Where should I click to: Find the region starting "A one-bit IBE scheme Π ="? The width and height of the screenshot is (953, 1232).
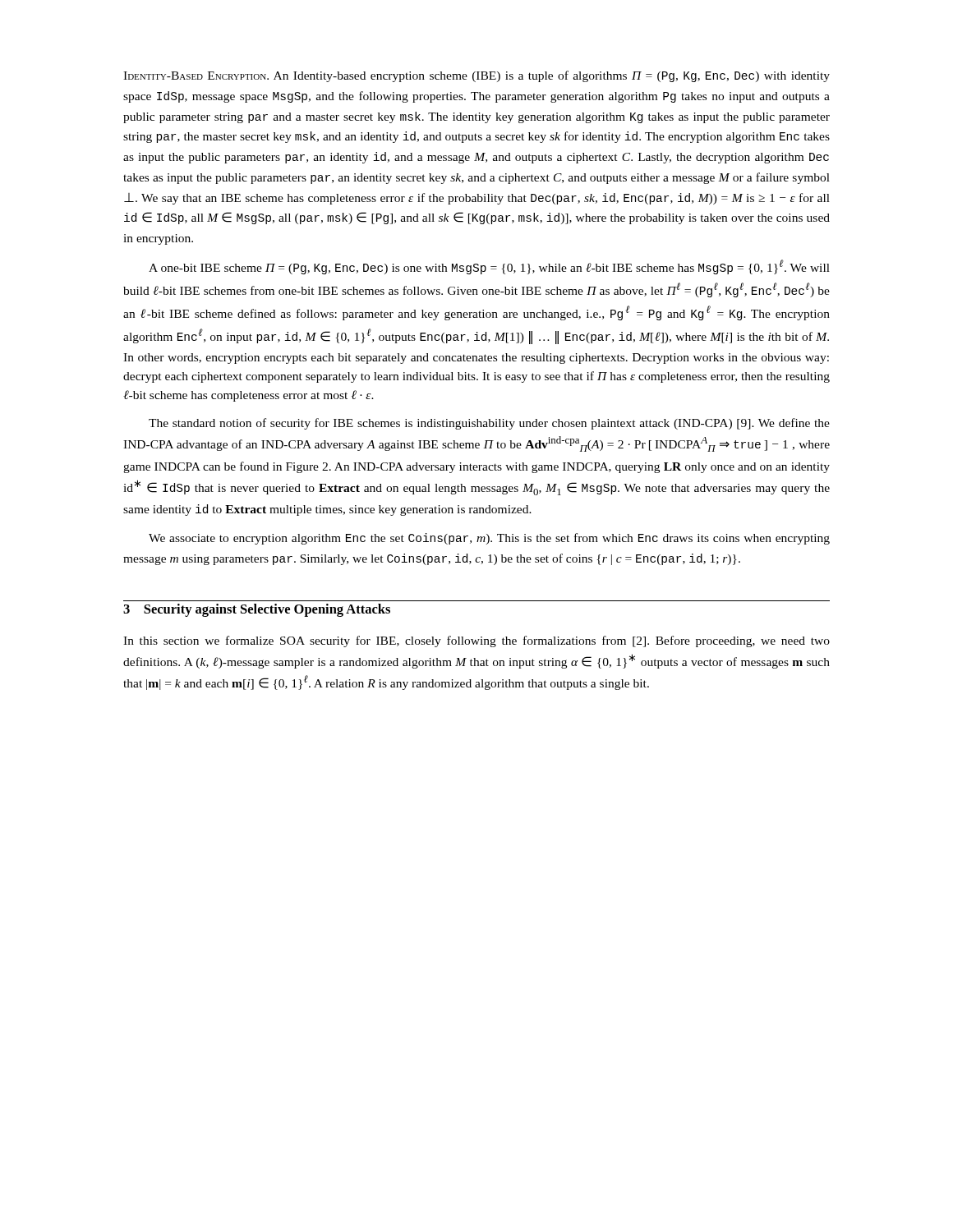point(476,330)
